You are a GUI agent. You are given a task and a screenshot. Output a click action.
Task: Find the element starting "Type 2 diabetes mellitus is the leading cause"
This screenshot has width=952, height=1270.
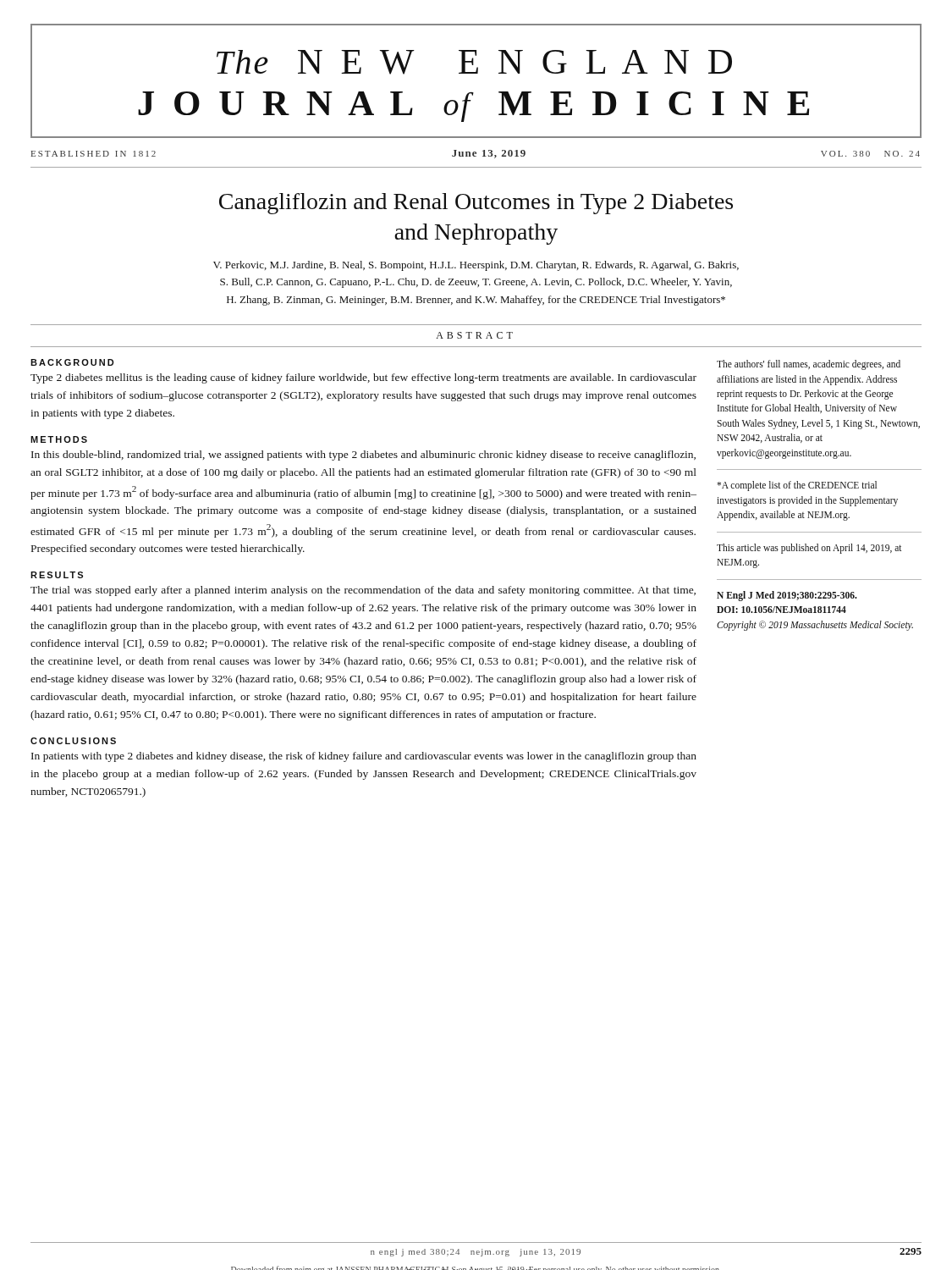coord(363,395)
